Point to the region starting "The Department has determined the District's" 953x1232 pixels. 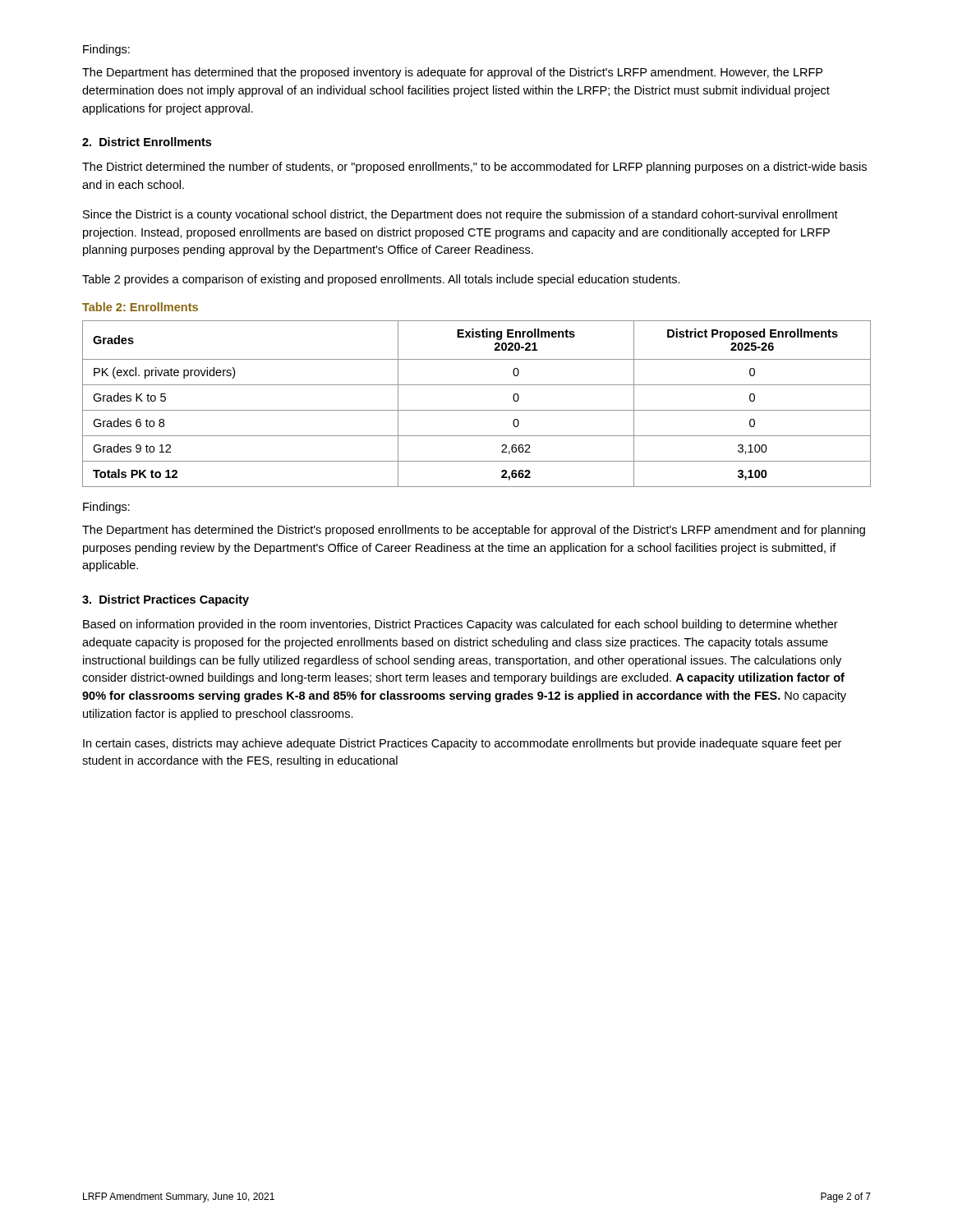(x=474, y=547)
